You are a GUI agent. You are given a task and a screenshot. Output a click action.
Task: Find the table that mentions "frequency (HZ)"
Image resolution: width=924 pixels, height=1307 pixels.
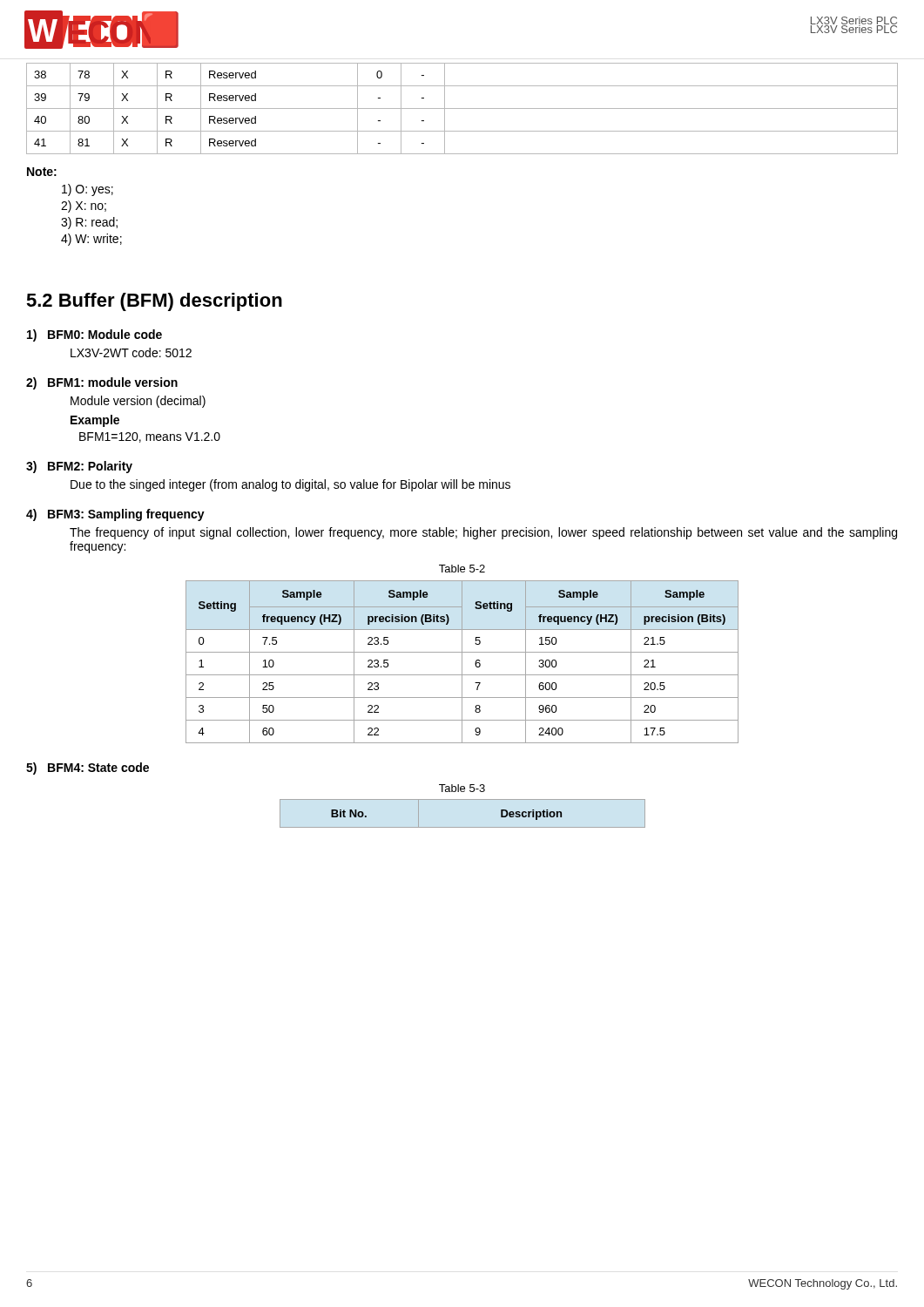[x=462, y=662]
